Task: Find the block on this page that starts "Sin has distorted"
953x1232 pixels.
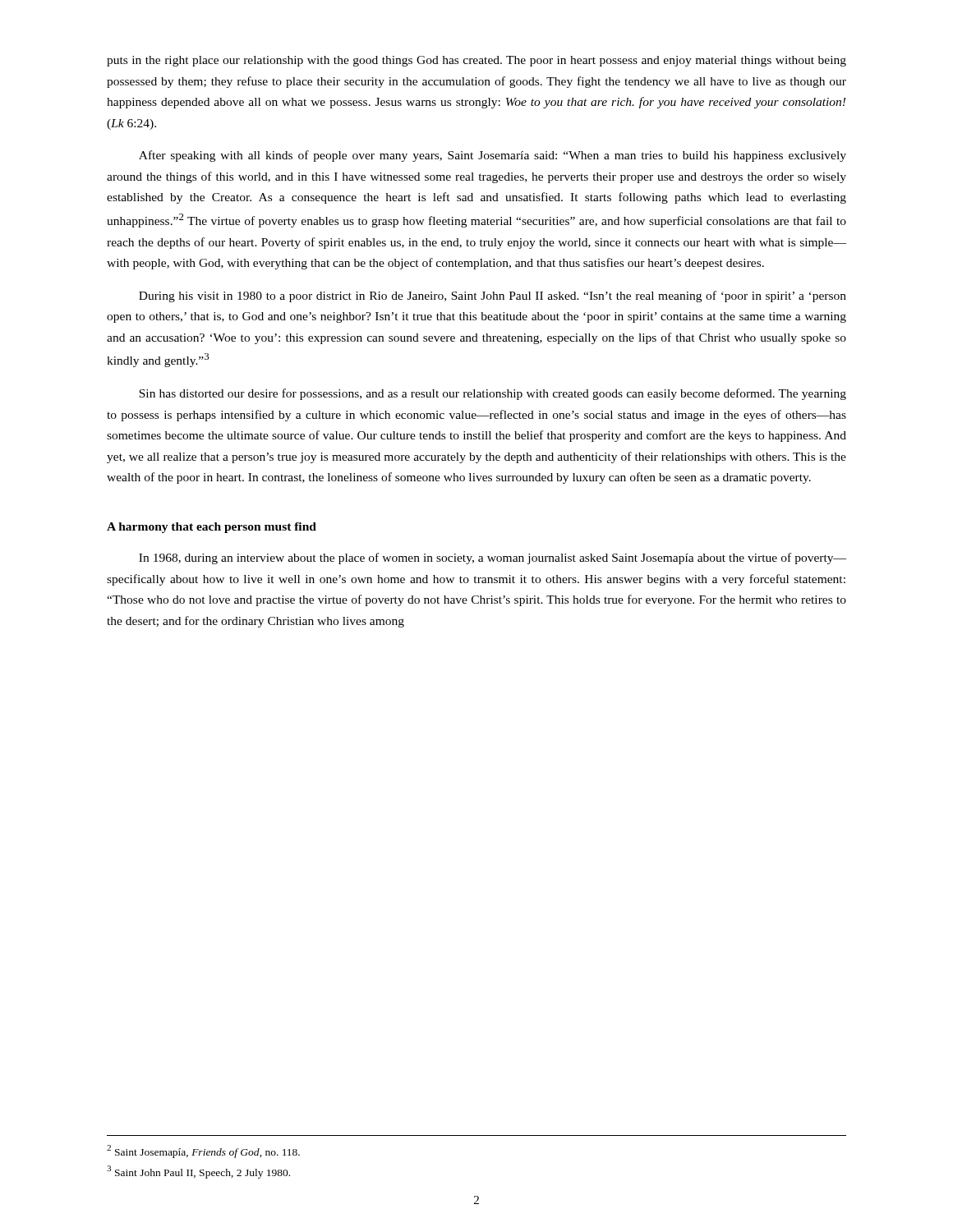Action: (476, 435)
